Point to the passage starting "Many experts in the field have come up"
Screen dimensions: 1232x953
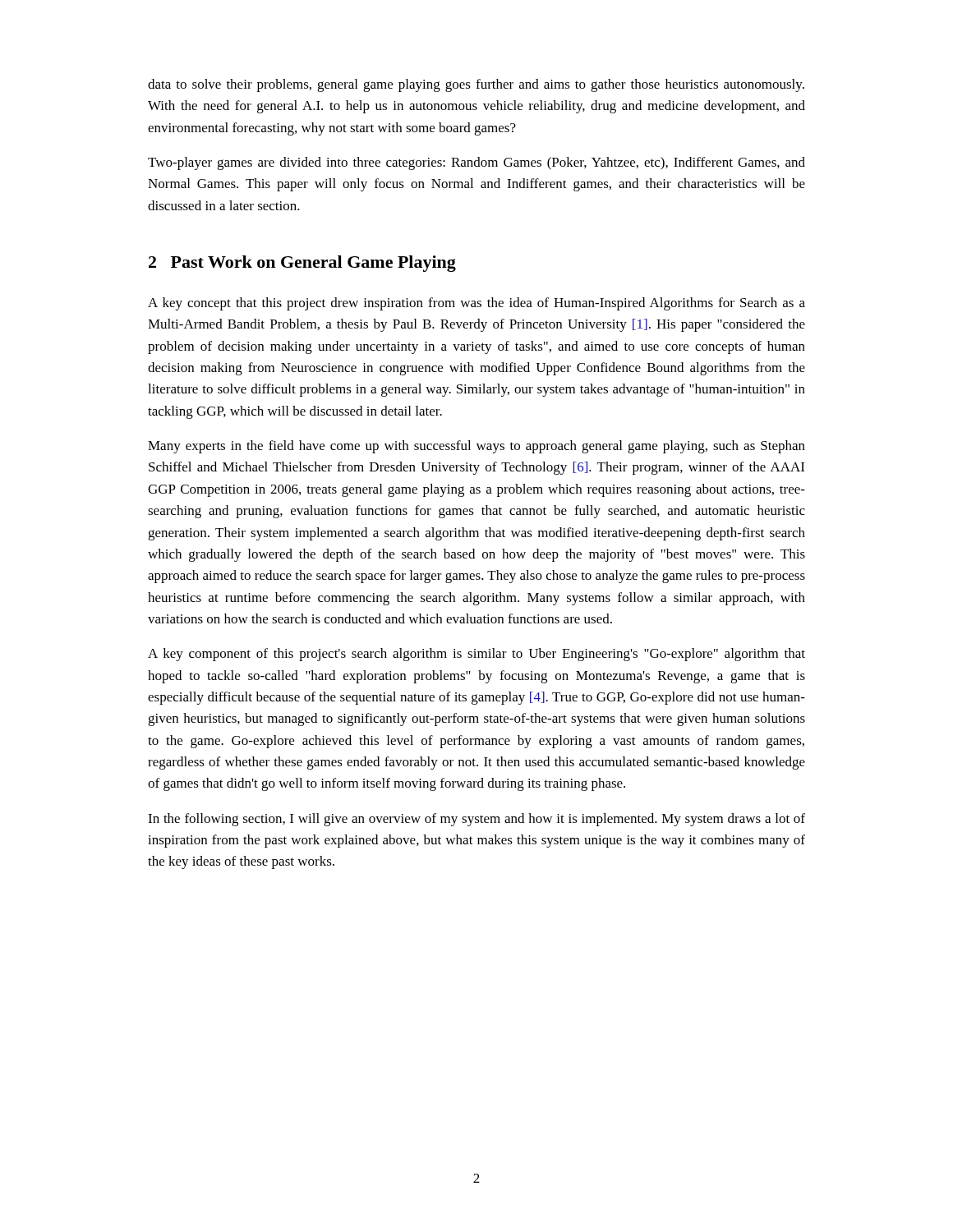click(476, 533)
